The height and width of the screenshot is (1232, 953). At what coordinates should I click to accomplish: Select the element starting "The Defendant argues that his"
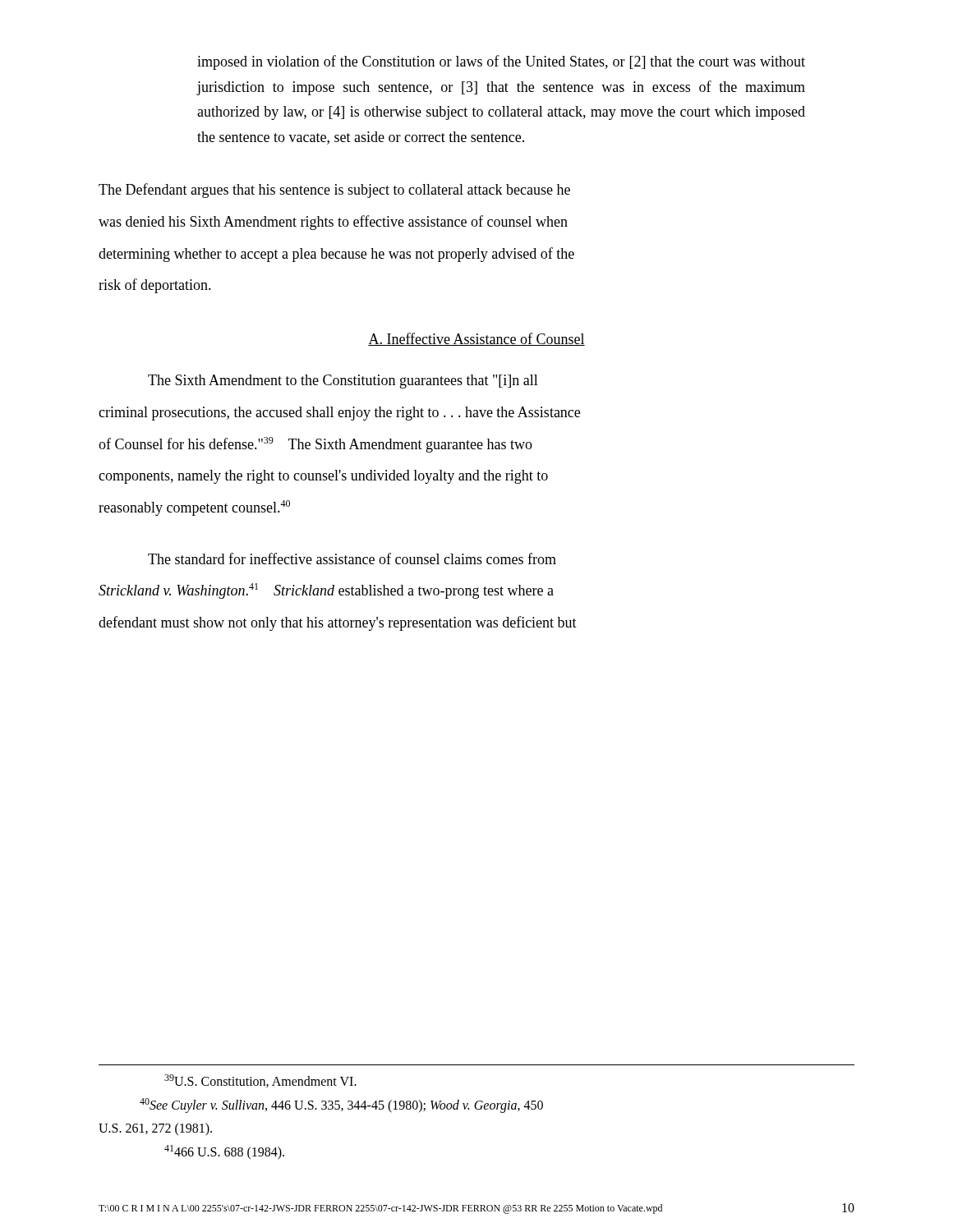pyautogui.click(x=335, y=190)
